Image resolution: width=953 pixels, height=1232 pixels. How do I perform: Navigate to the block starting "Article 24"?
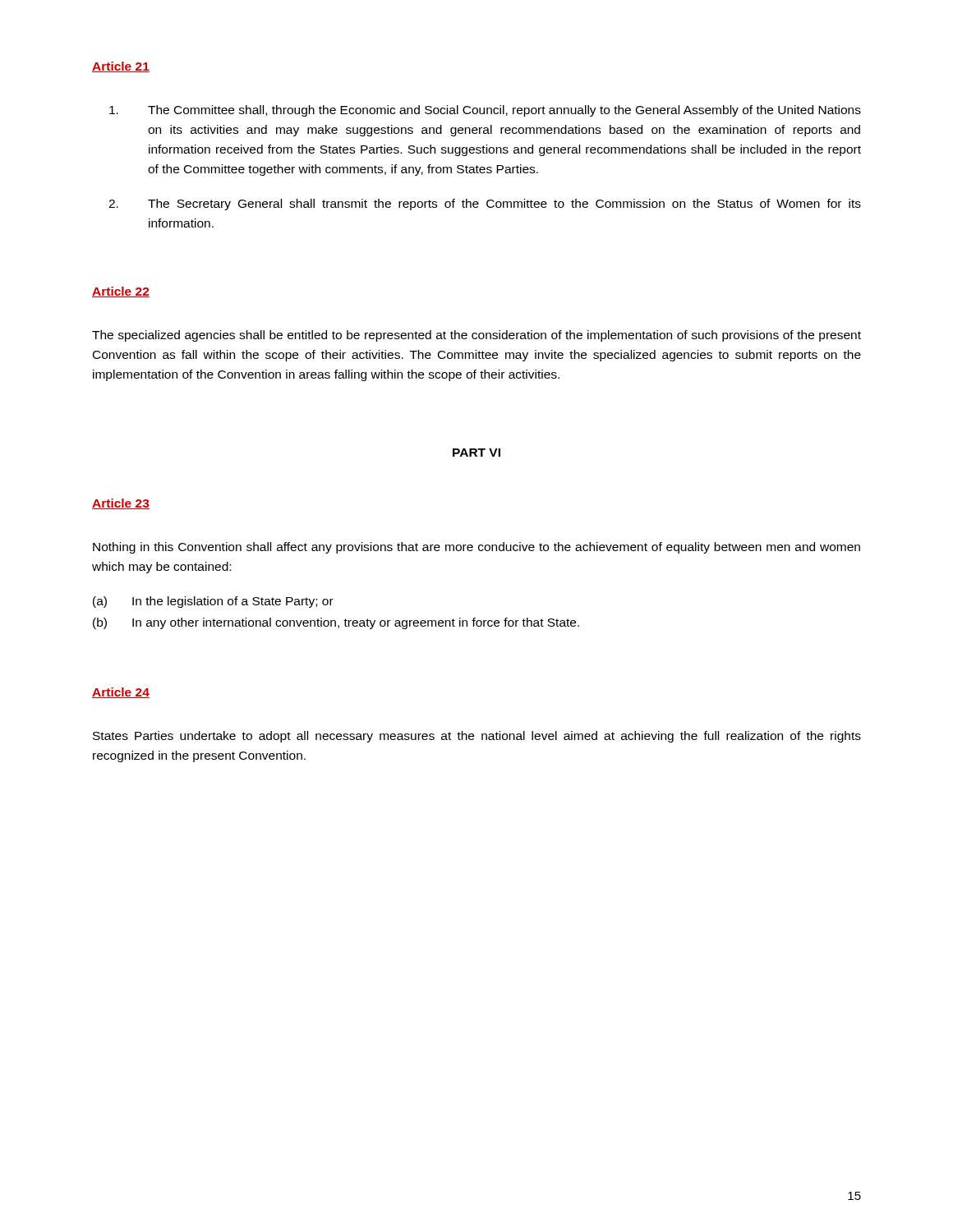point(121,692)
